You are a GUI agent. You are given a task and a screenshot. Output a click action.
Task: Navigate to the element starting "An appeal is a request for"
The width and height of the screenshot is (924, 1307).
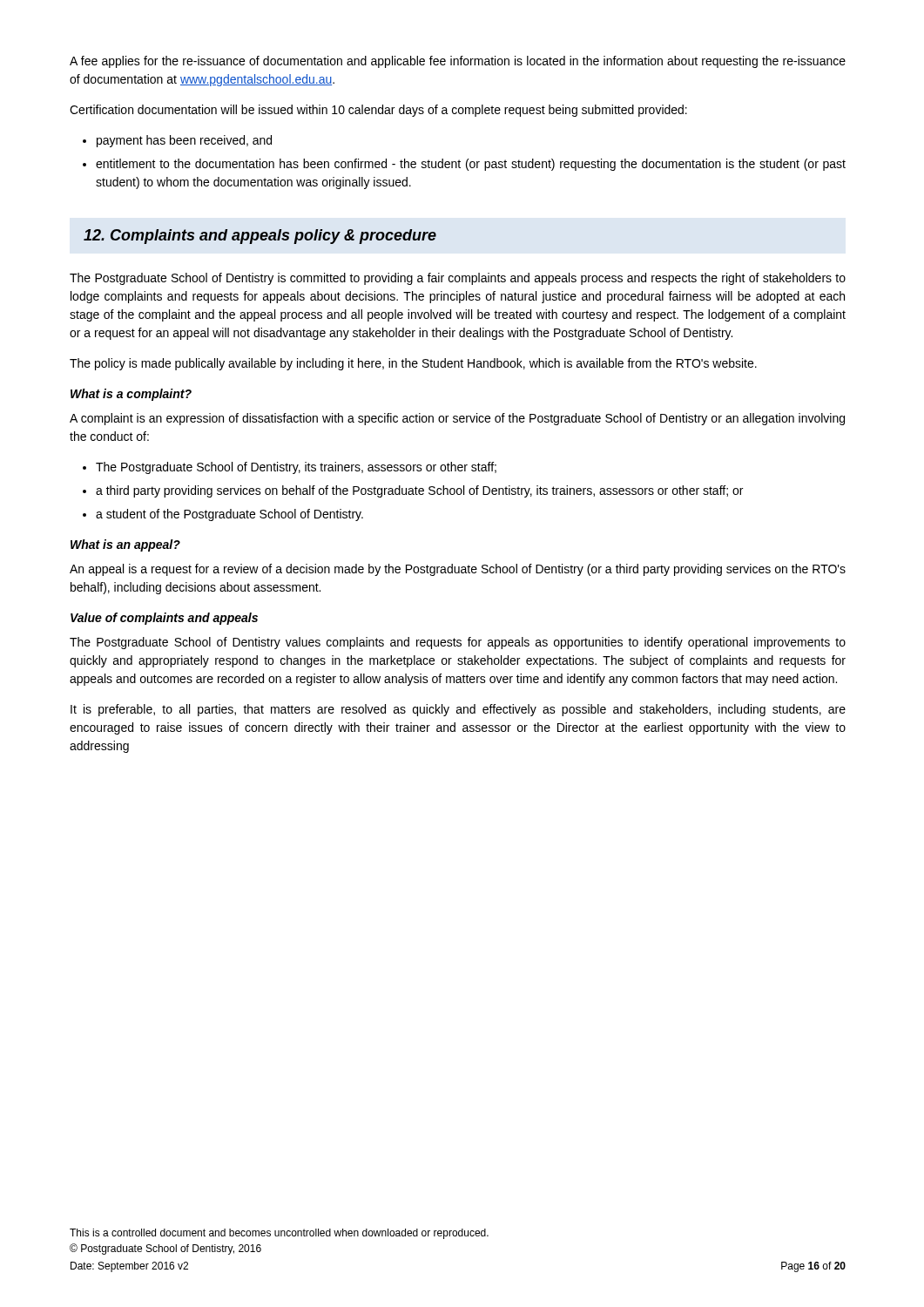(x=458, y=578)
